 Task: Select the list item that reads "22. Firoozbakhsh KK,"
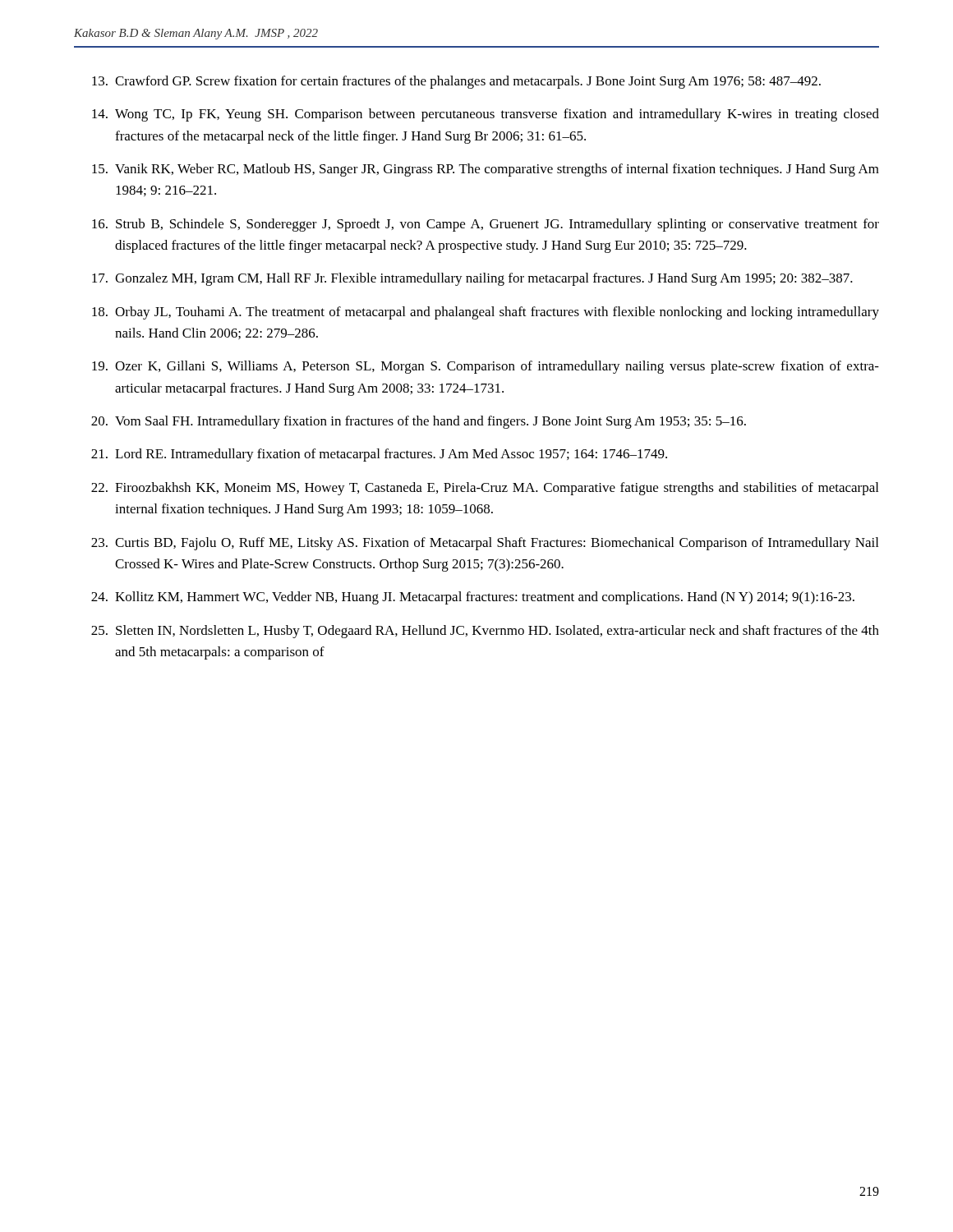476,499
